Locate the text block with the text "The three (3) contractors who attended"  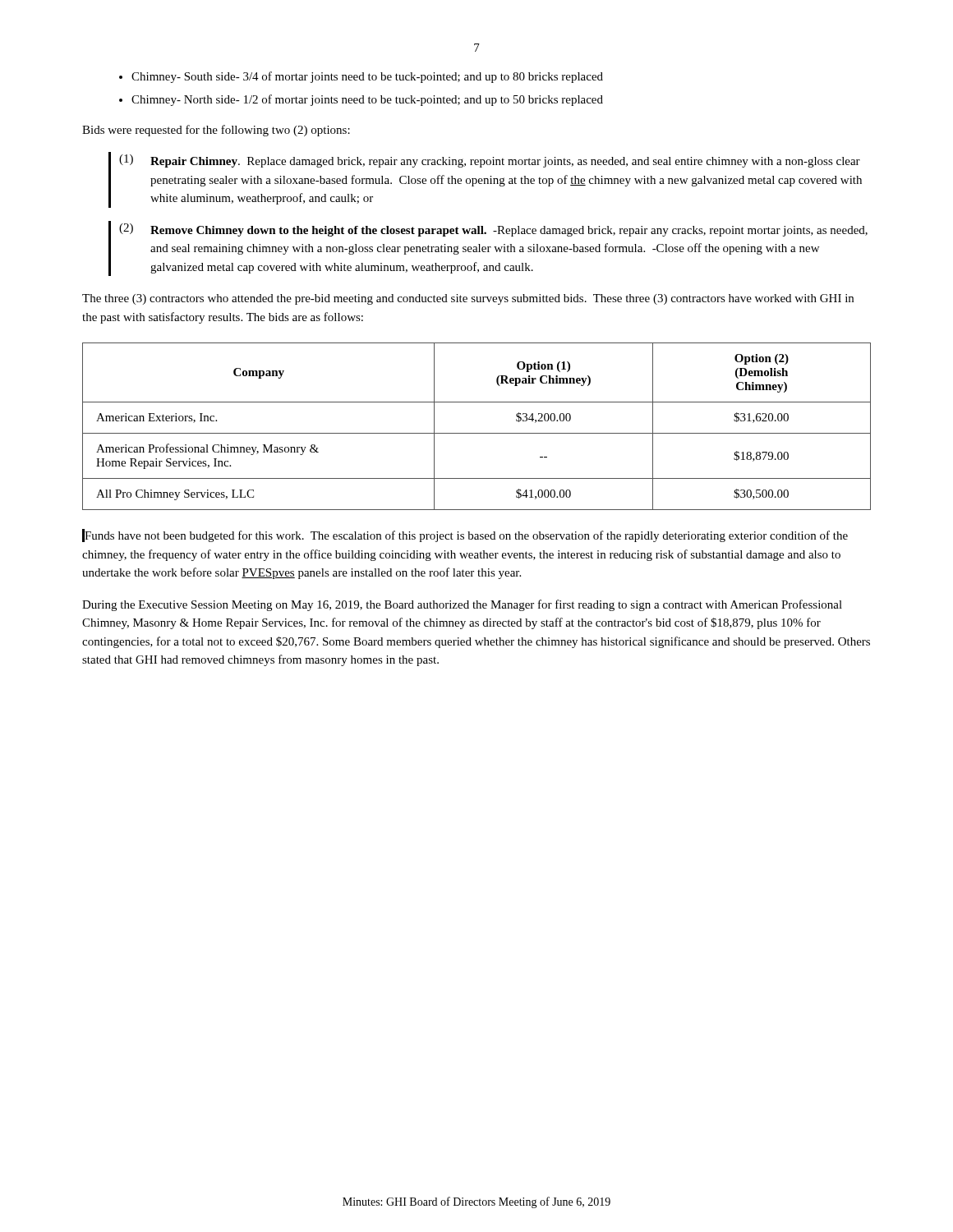click(468, 307)
